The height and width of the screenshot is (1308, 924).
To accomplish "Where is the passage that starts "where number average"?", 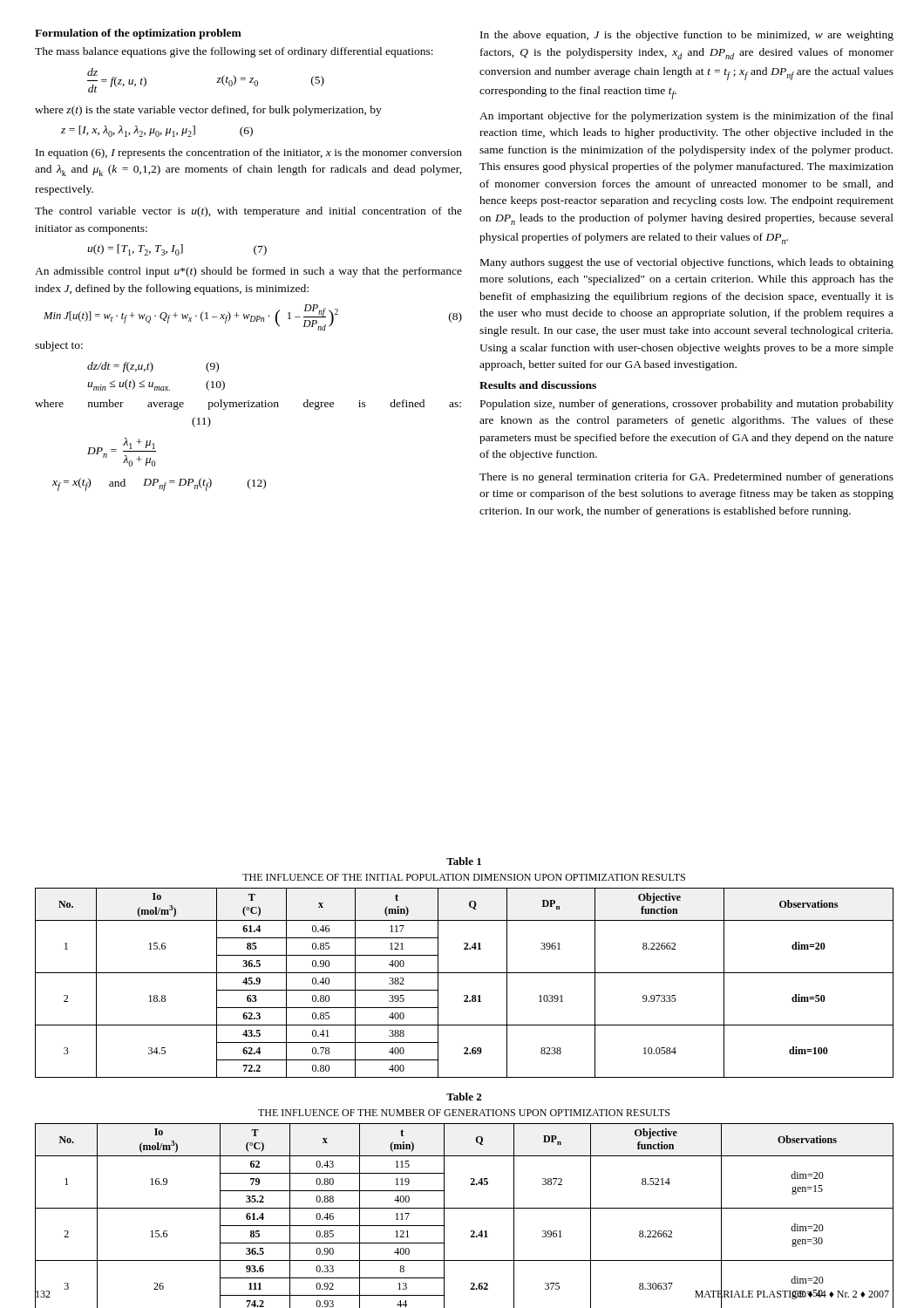I will point(248,412).
